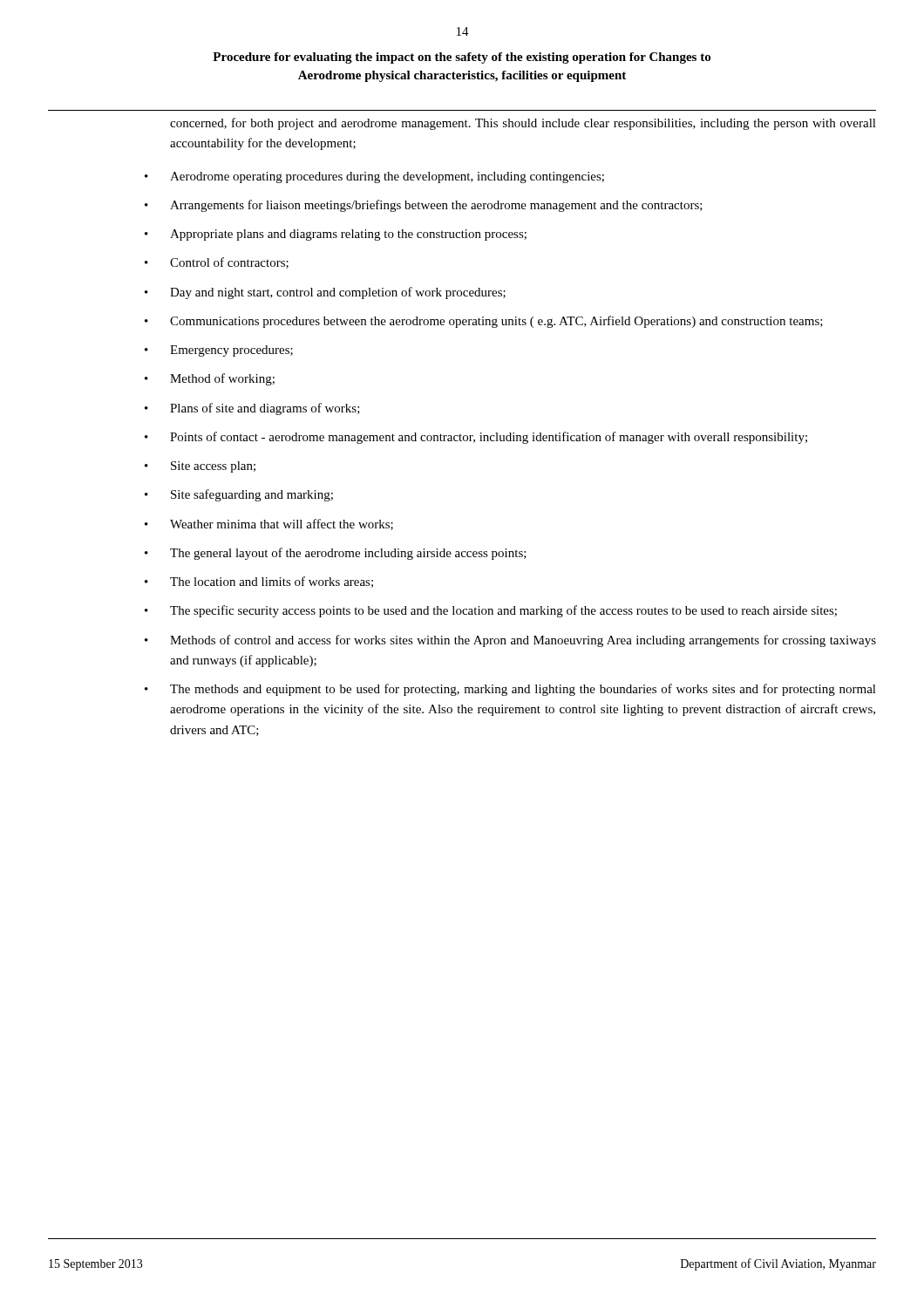The image size is (924, 1308).
Task: Click on the text block containing "concerned, for both project and aerodrome"
Action: tap(523, 133)
